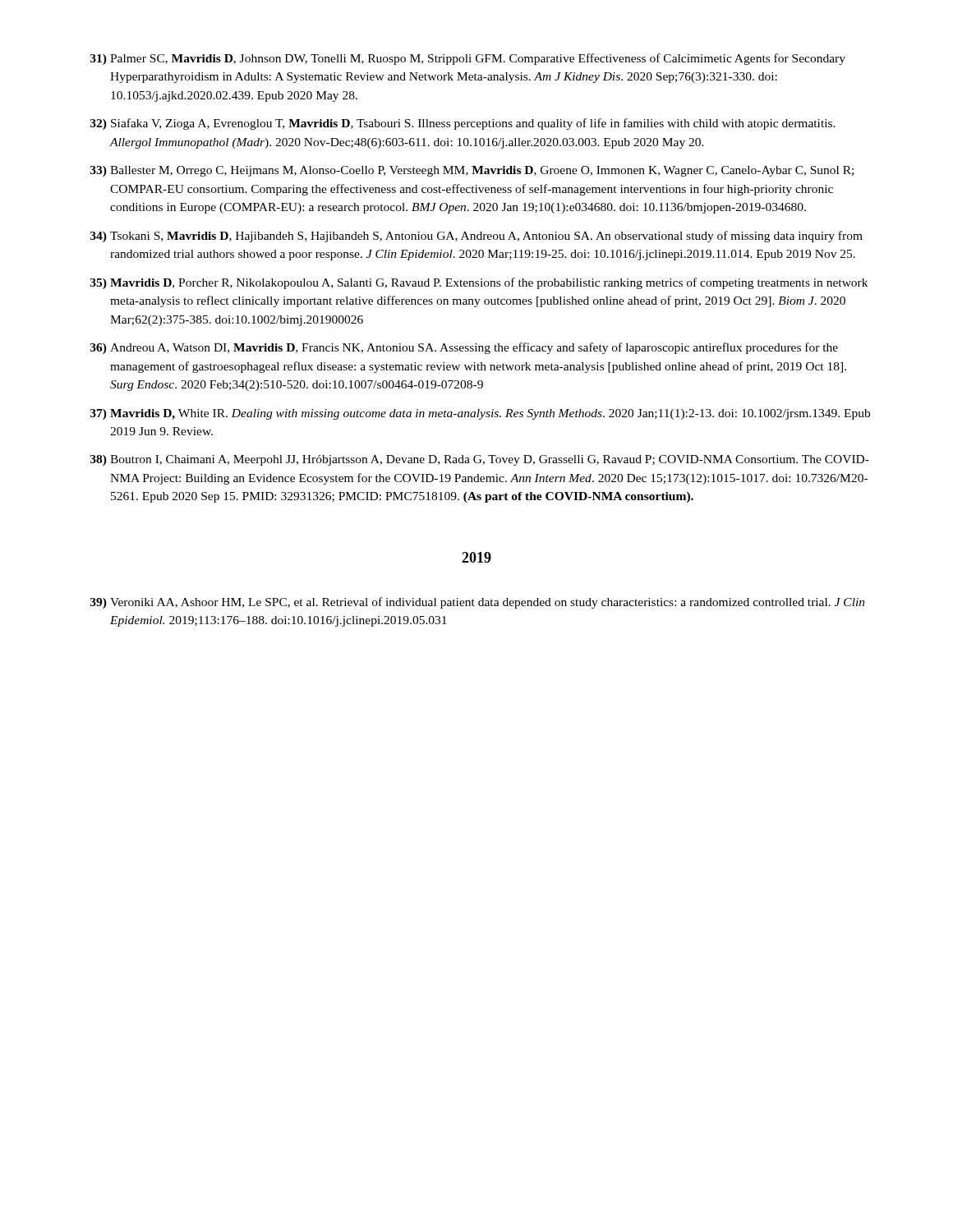Locate the block of text that opens with "39) Veroniki AA, Ashoor HM, Le SPC, et"
The height and width of the screenshot is (1232, 953).
pyautogui.click(x=476, y=611)
